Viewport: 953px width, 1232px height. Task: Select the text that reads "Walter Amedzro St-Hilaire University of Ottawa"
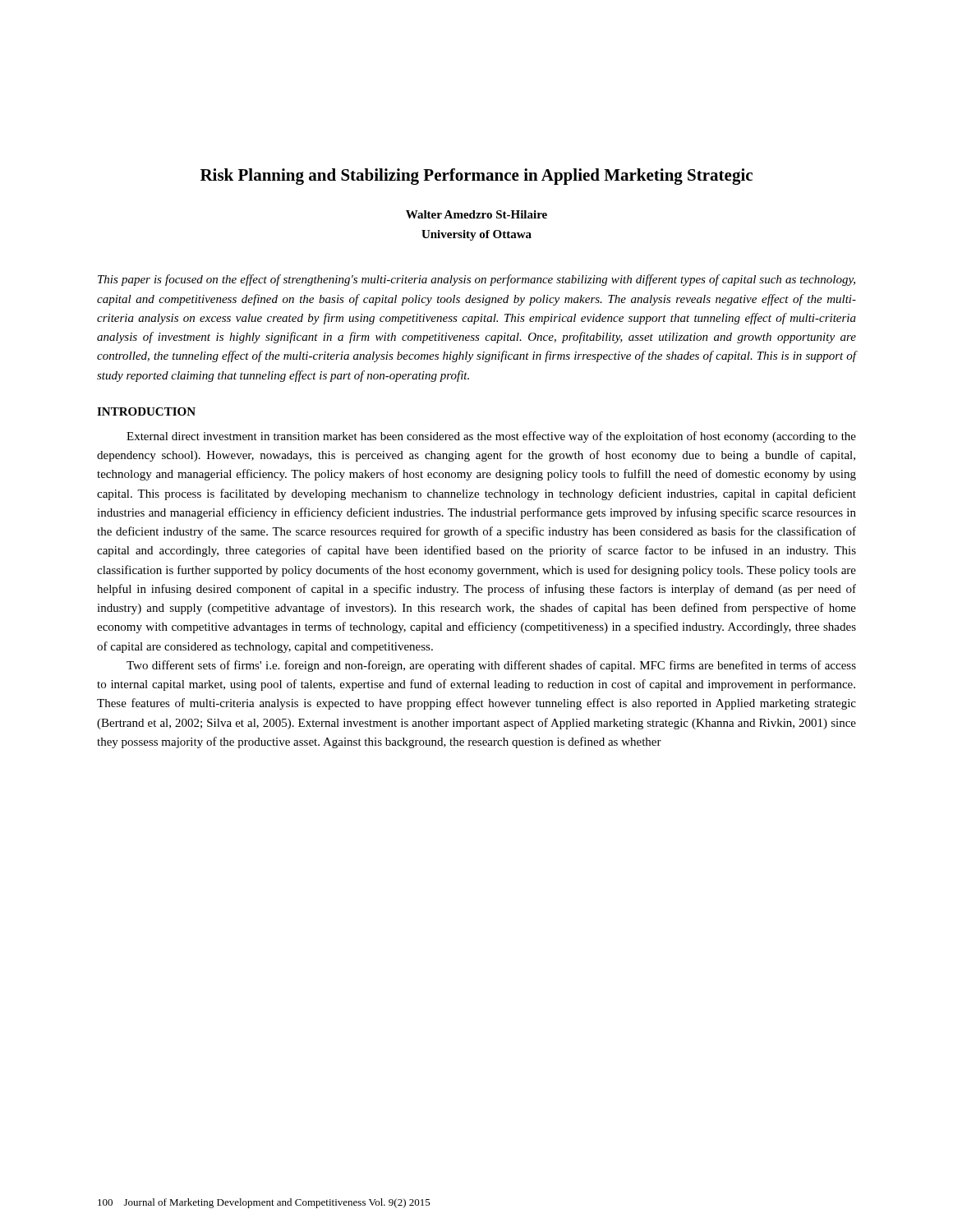click(476, 224)
